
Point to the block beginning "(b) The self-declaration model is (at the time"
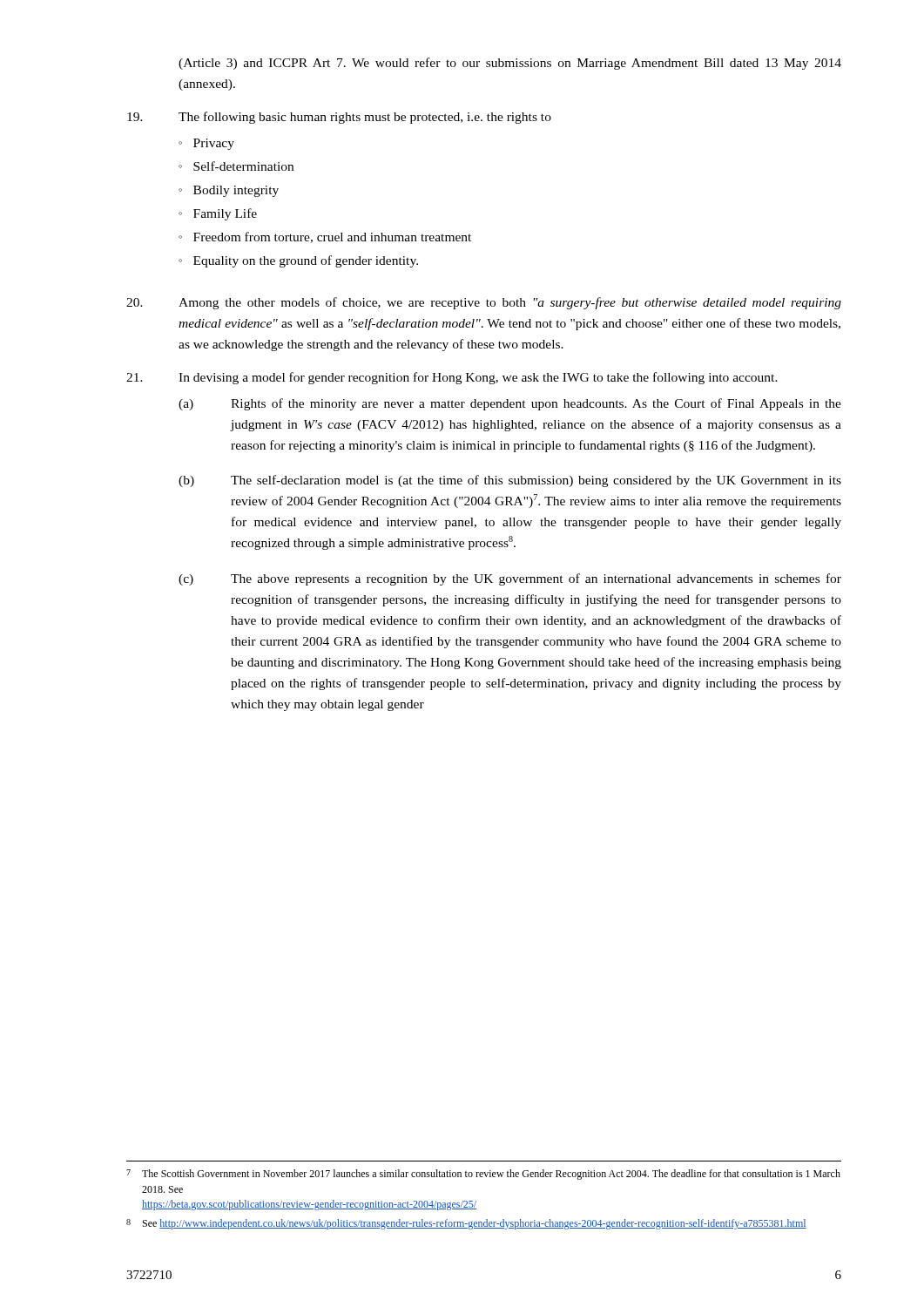coord(510,512)
